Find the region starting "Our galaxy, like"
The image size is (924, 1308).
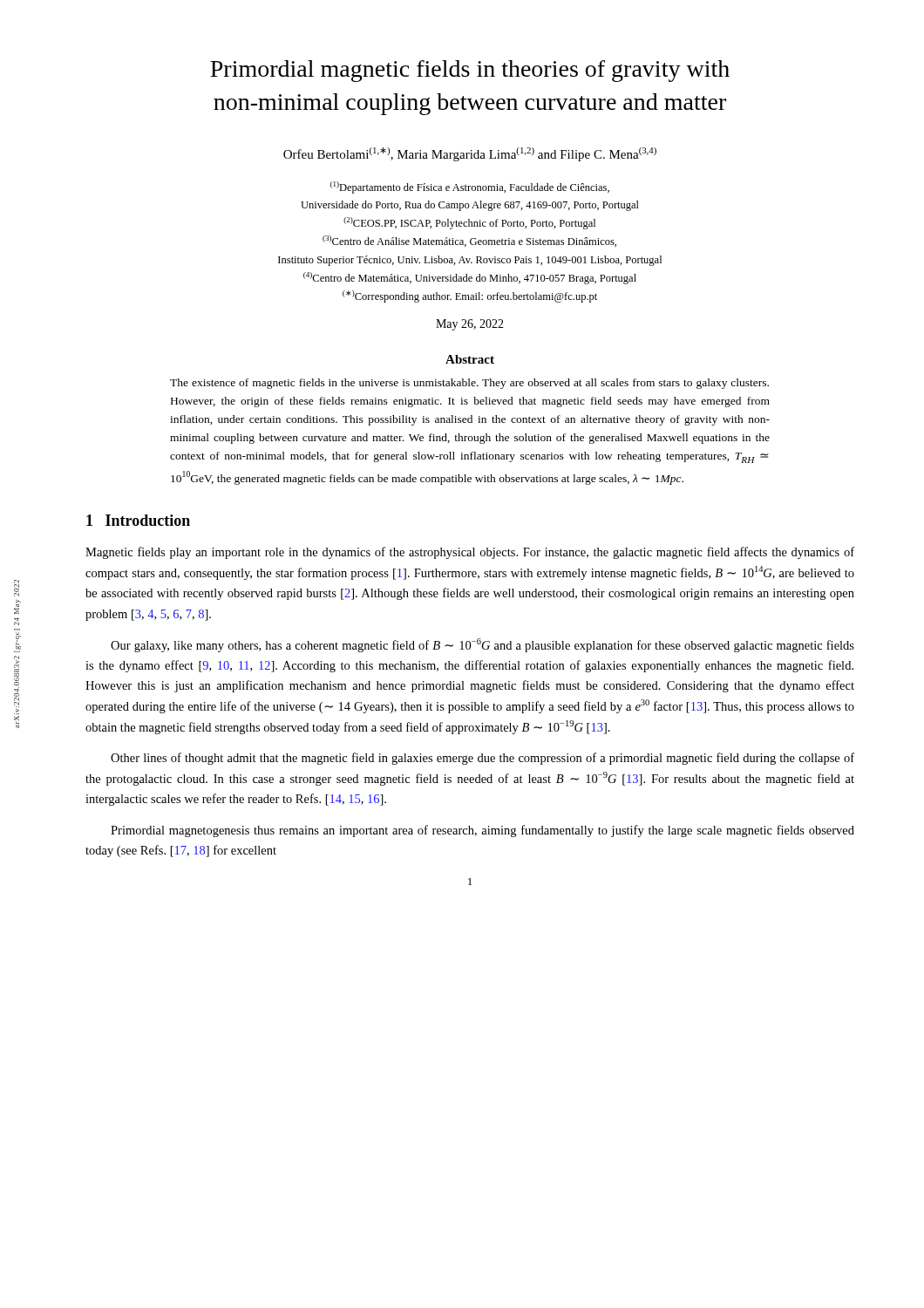pyautogui.click(x=470, y=686)
